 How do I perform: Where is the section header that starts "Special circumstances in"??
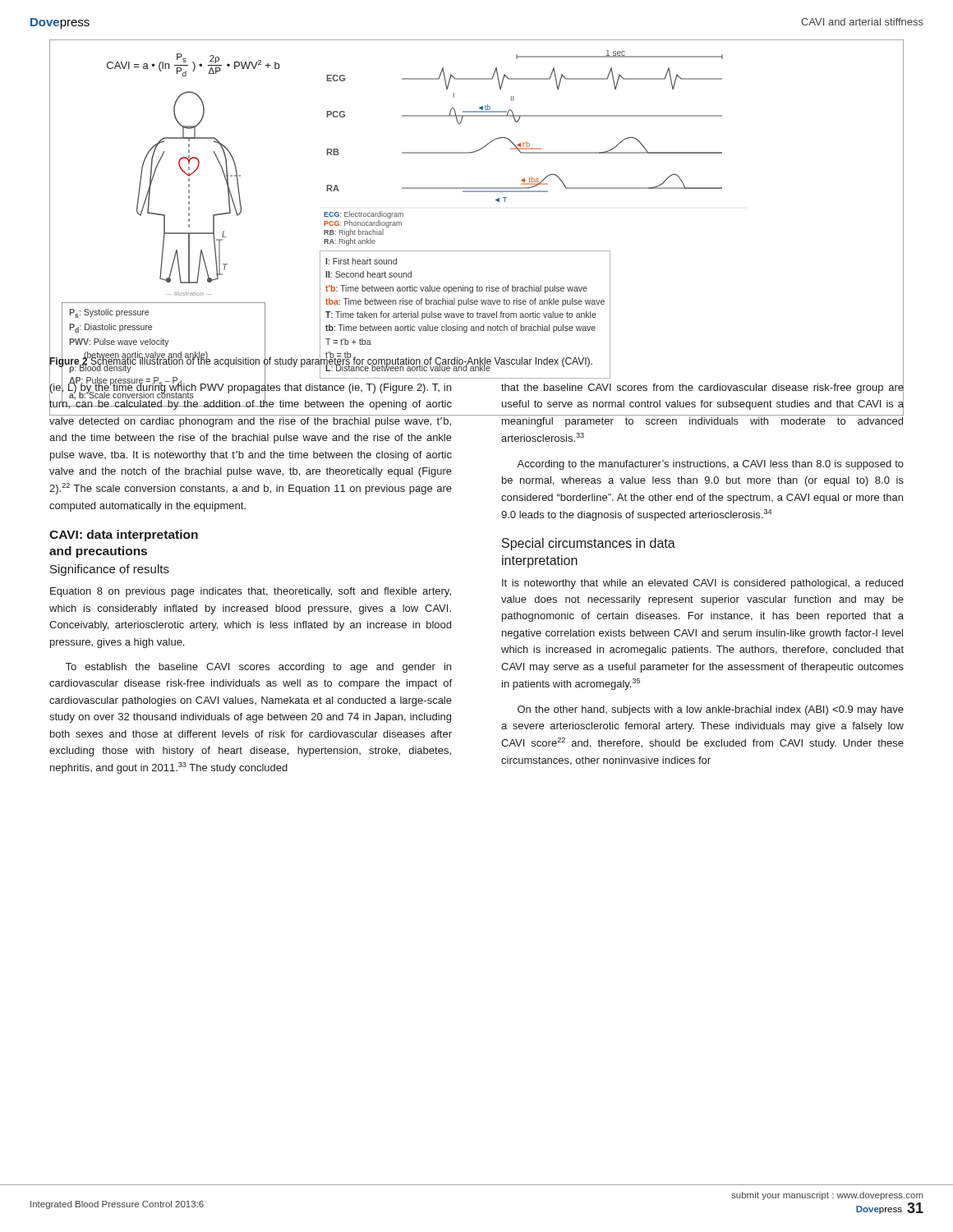(x=588, y=552)
